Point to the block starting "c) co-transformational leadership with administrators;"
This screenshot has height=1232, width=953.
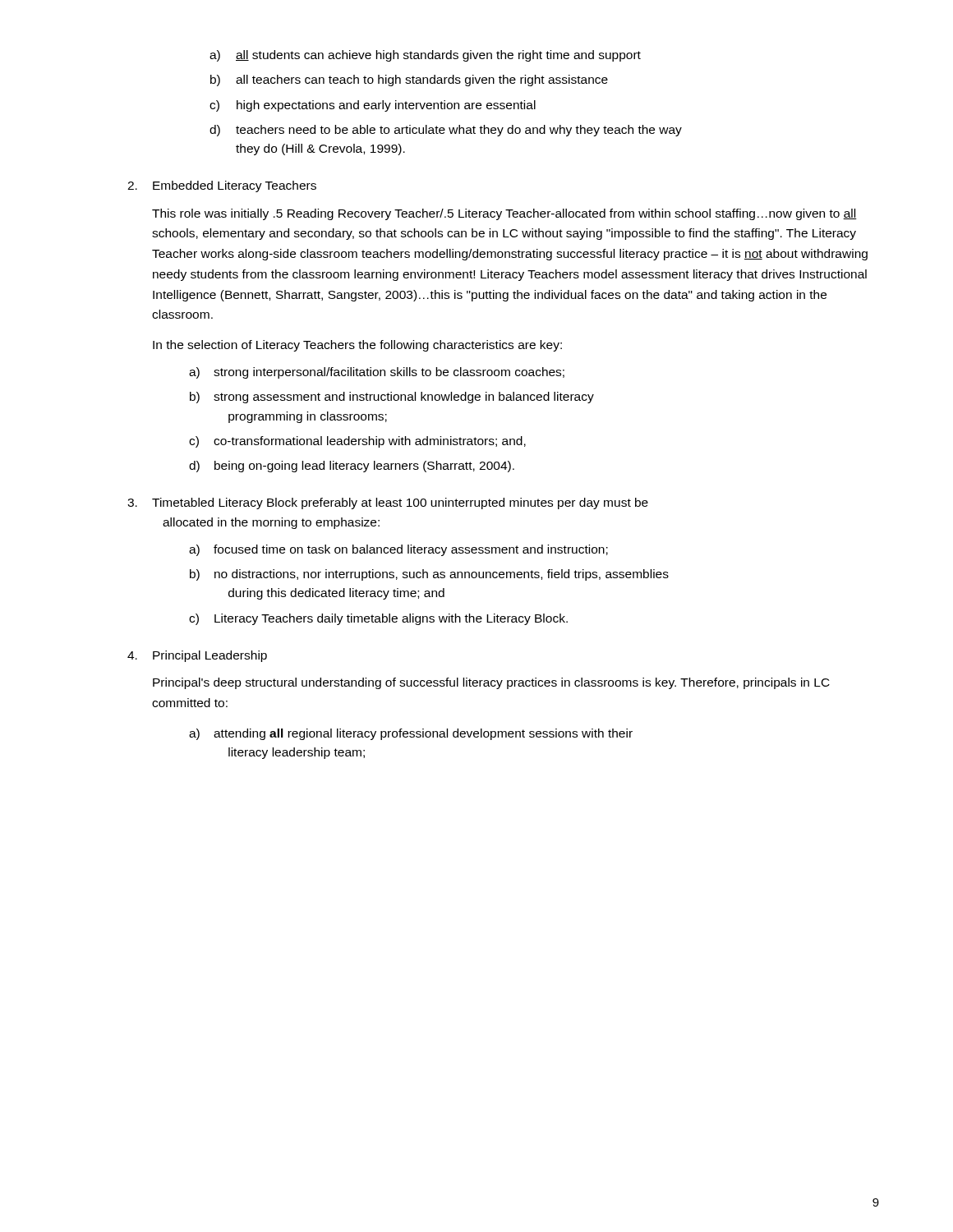pos(358,441)
